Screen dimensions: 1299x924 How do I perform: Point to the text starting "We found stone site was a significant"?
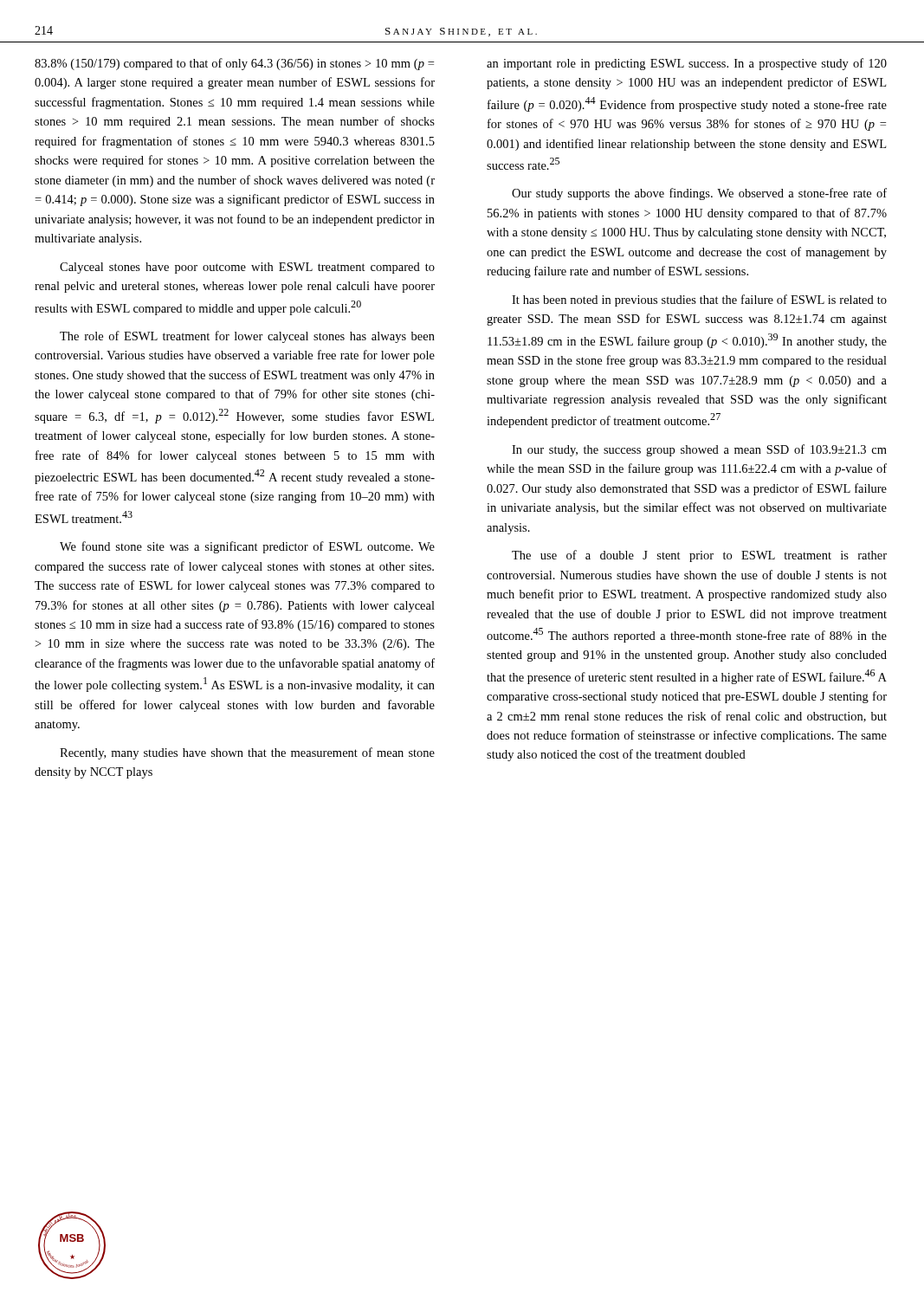point(235,636)
